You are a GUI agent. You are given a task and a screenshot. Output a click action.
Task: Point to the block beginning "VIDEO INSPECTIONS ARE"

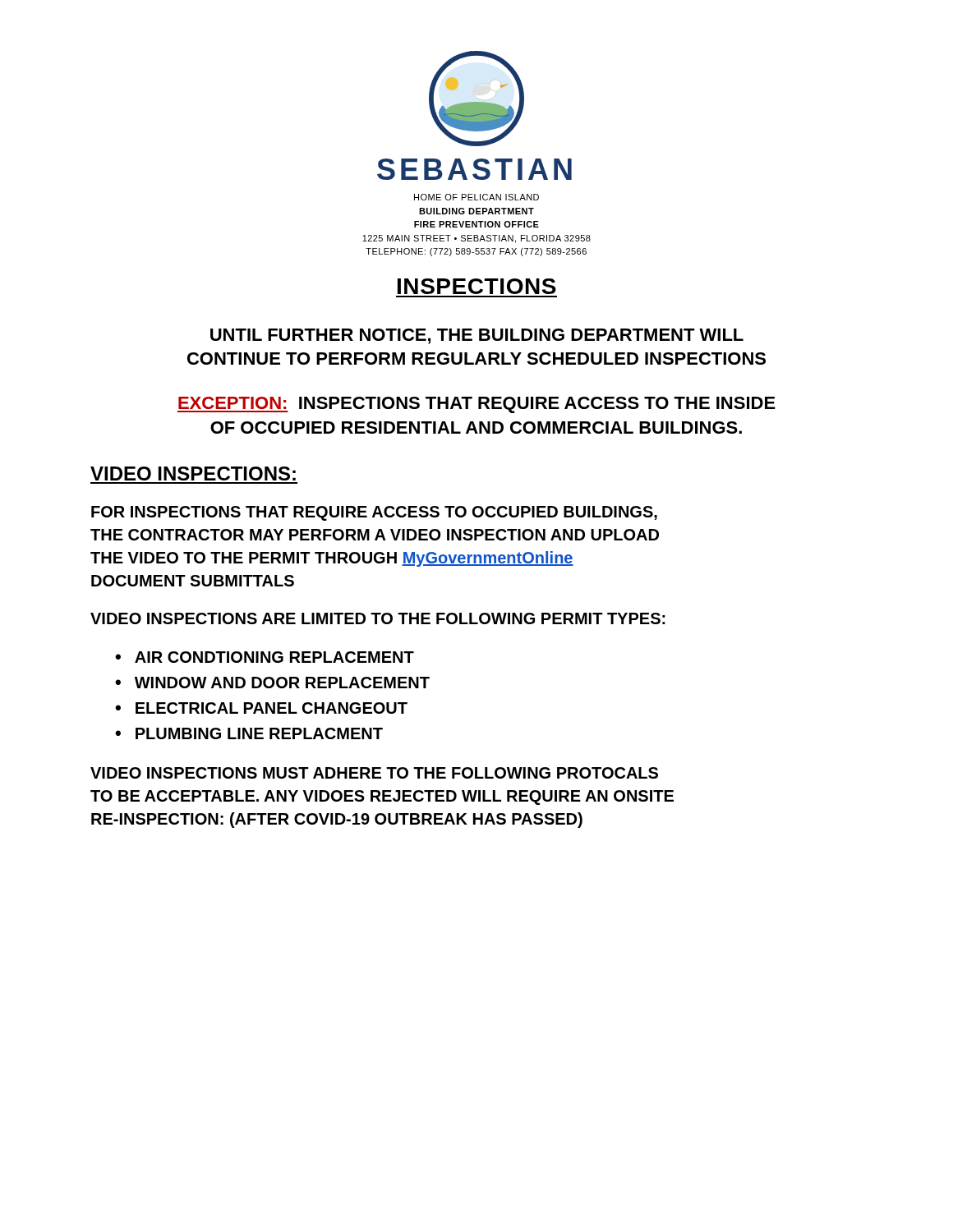point(378,619)
